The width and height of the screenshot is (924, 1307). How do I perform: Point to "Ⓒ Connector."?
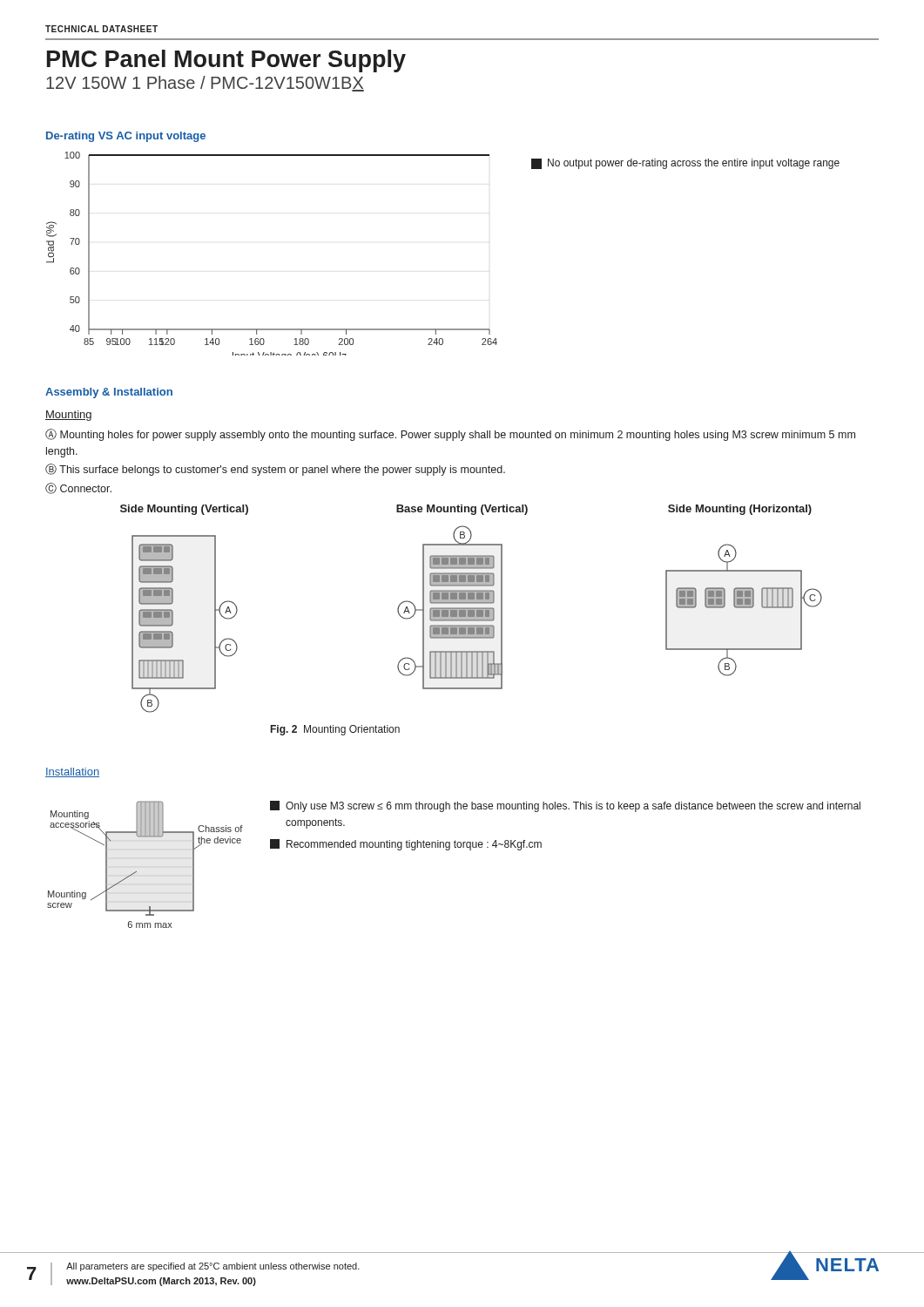click(79, 489)
